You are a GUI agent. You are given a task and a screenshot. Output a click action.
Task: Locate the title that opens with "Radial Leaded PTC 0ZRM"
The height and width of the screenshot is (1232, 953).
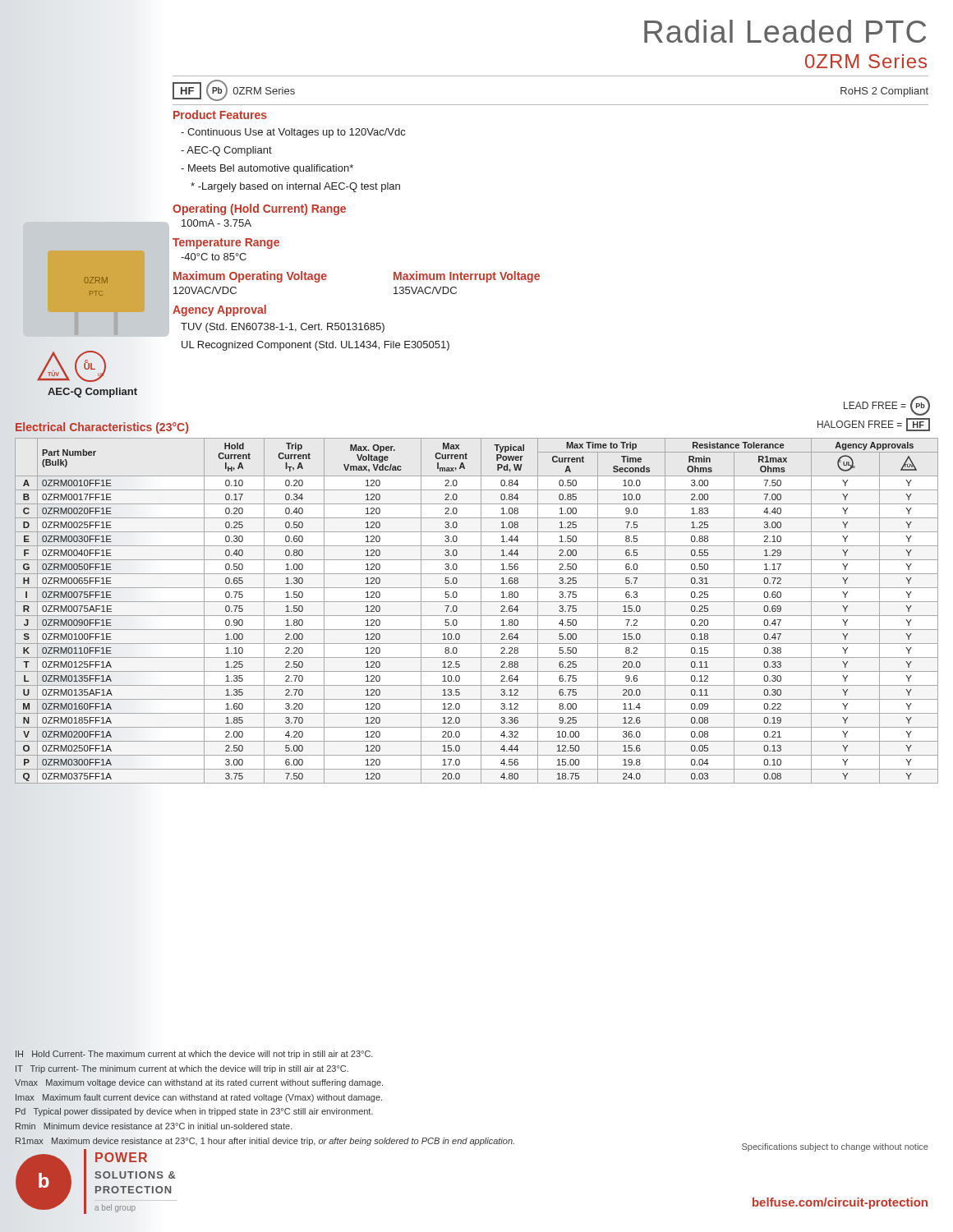point(785,44)
